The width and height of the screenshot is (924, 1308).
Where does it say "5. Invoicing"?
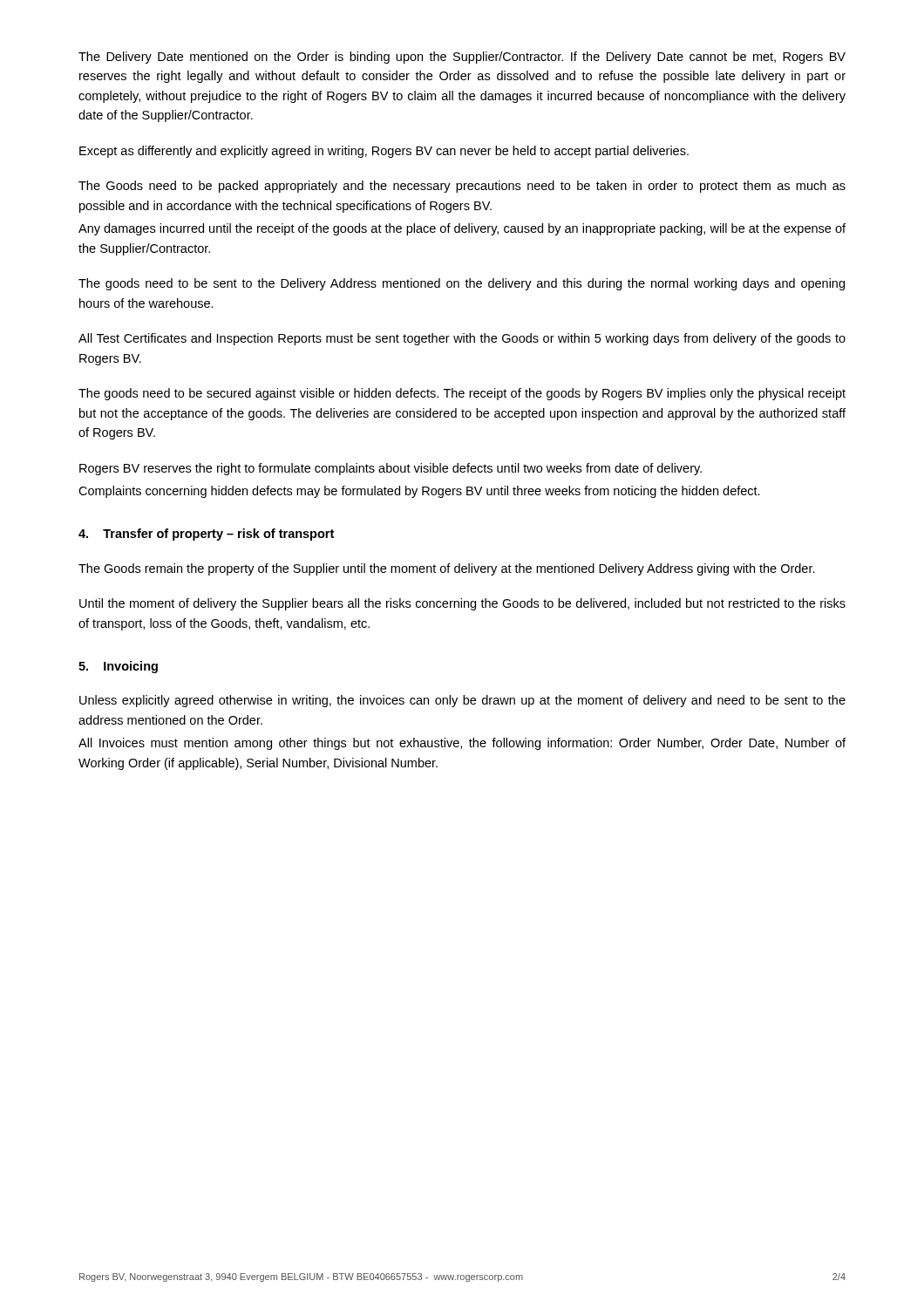click(119, 666)
